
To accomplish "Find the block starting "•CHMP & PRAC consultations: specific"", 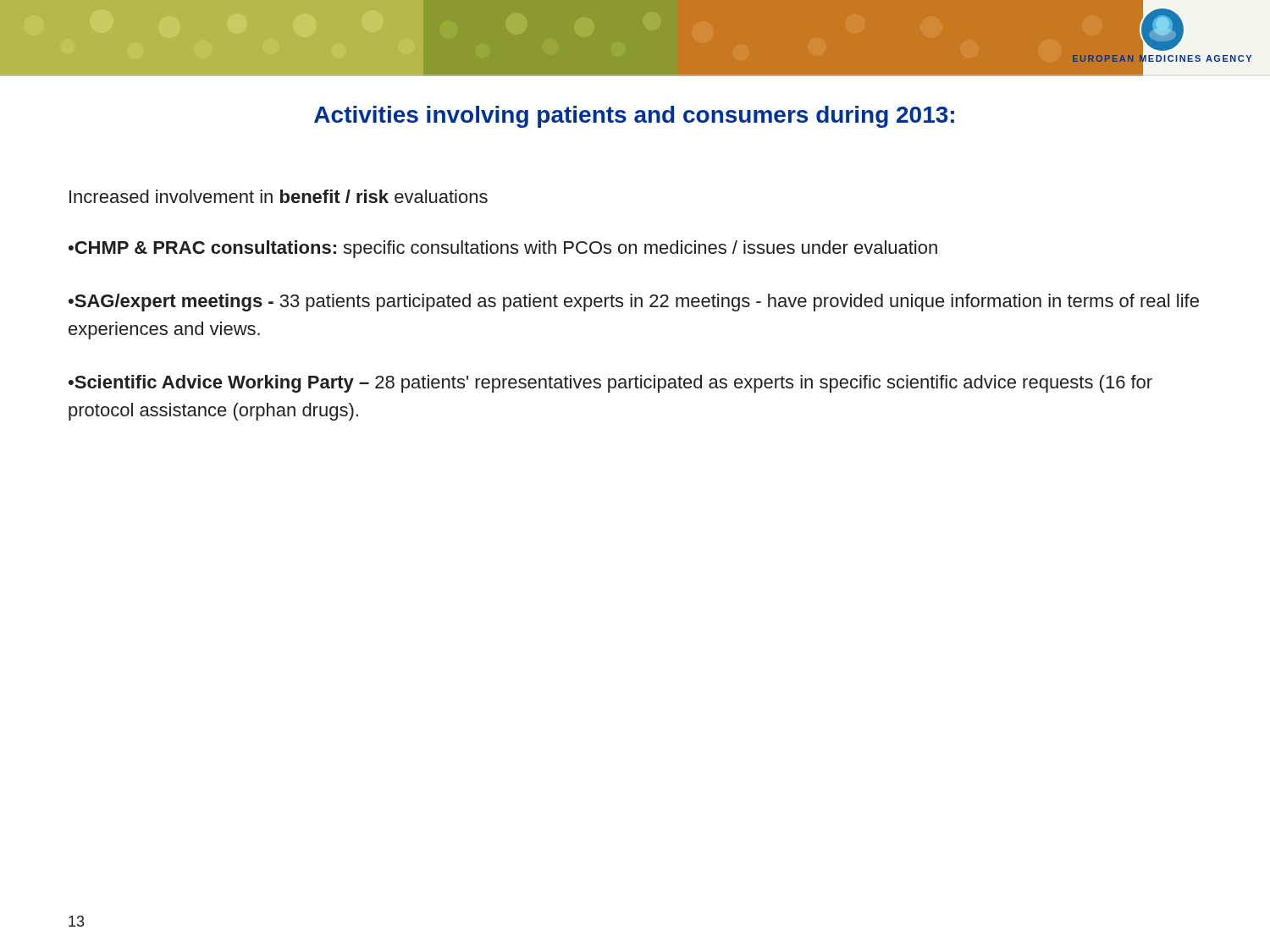I will [x=503, y=248].
